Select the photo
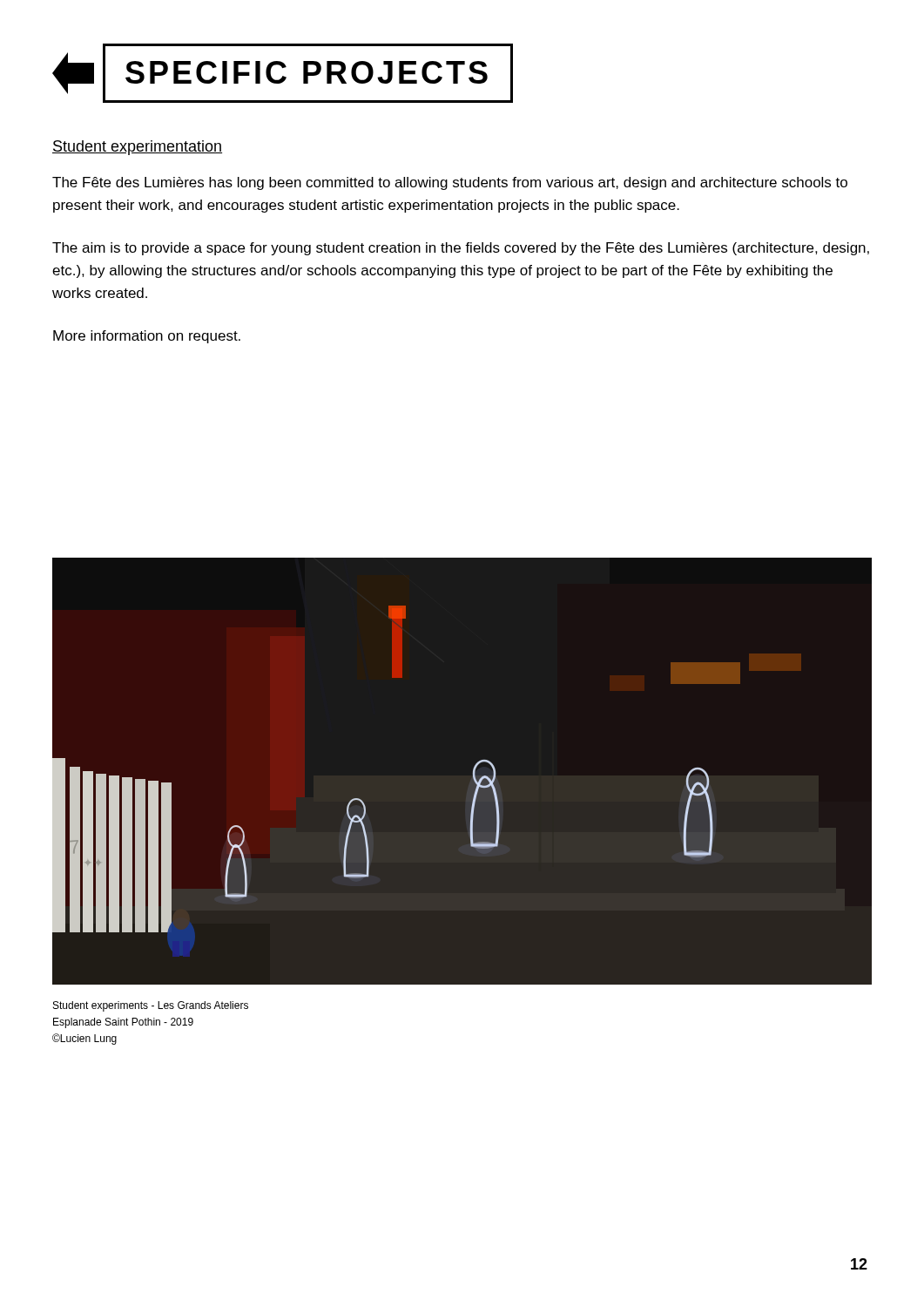Image resolution: width=924 pixels, height=1307 pixels. (x=462, y=771)
